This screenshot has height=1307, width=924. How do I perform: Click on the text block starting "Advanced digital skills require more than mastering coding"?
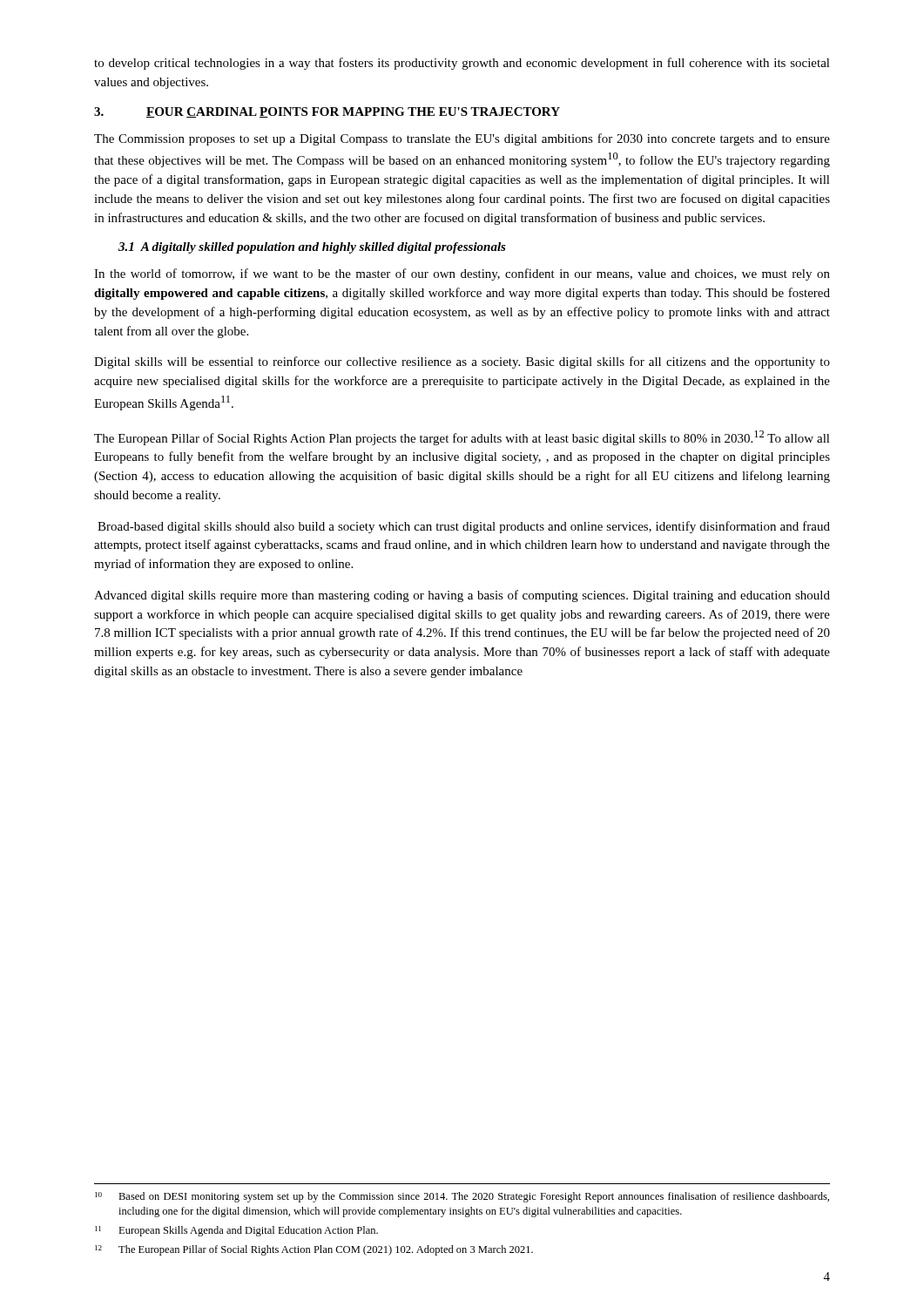(x=462, y=634)
